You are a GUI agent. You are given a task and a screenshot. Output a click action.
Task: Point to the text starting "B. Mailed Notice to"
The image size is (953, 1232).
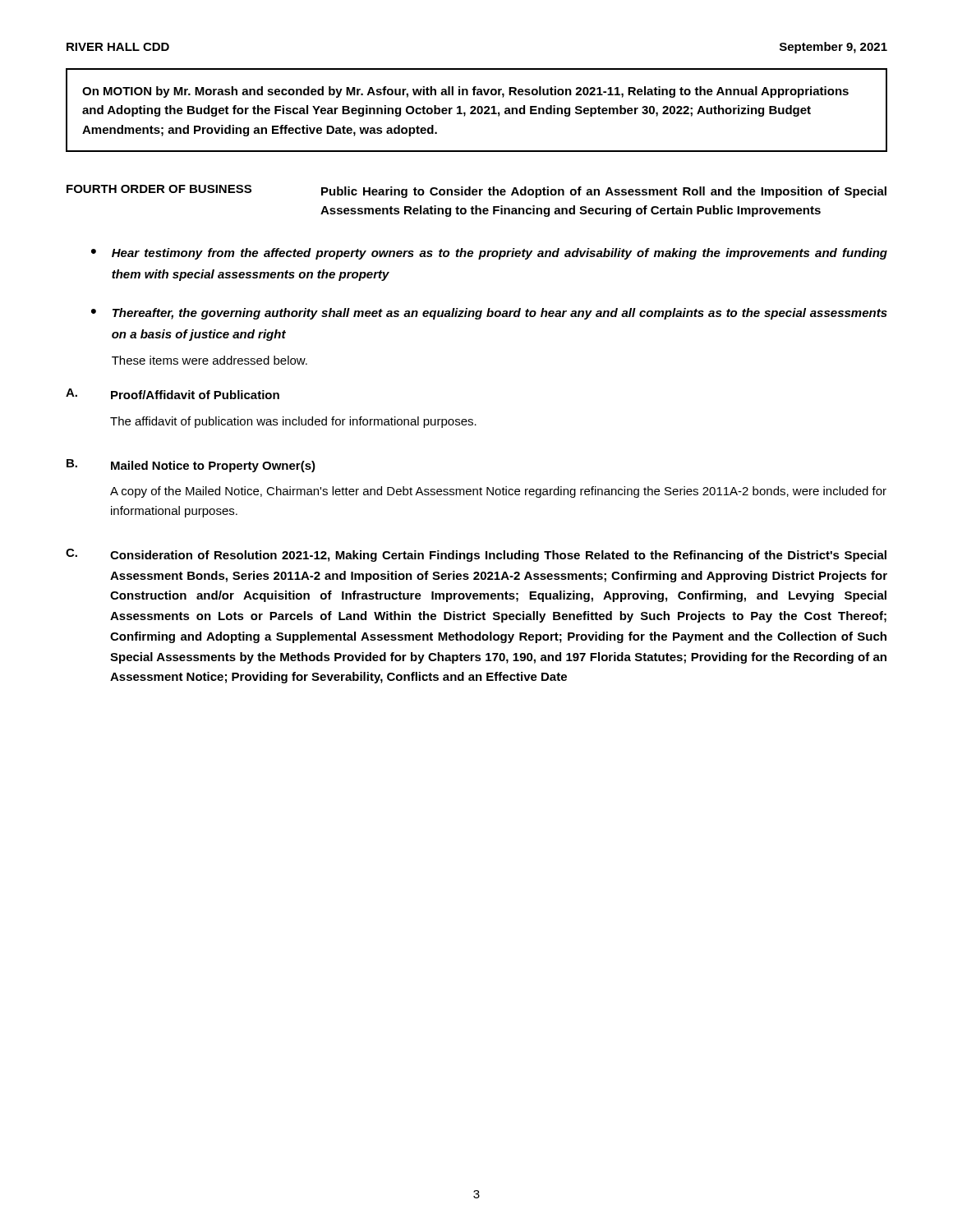[191, 466]
